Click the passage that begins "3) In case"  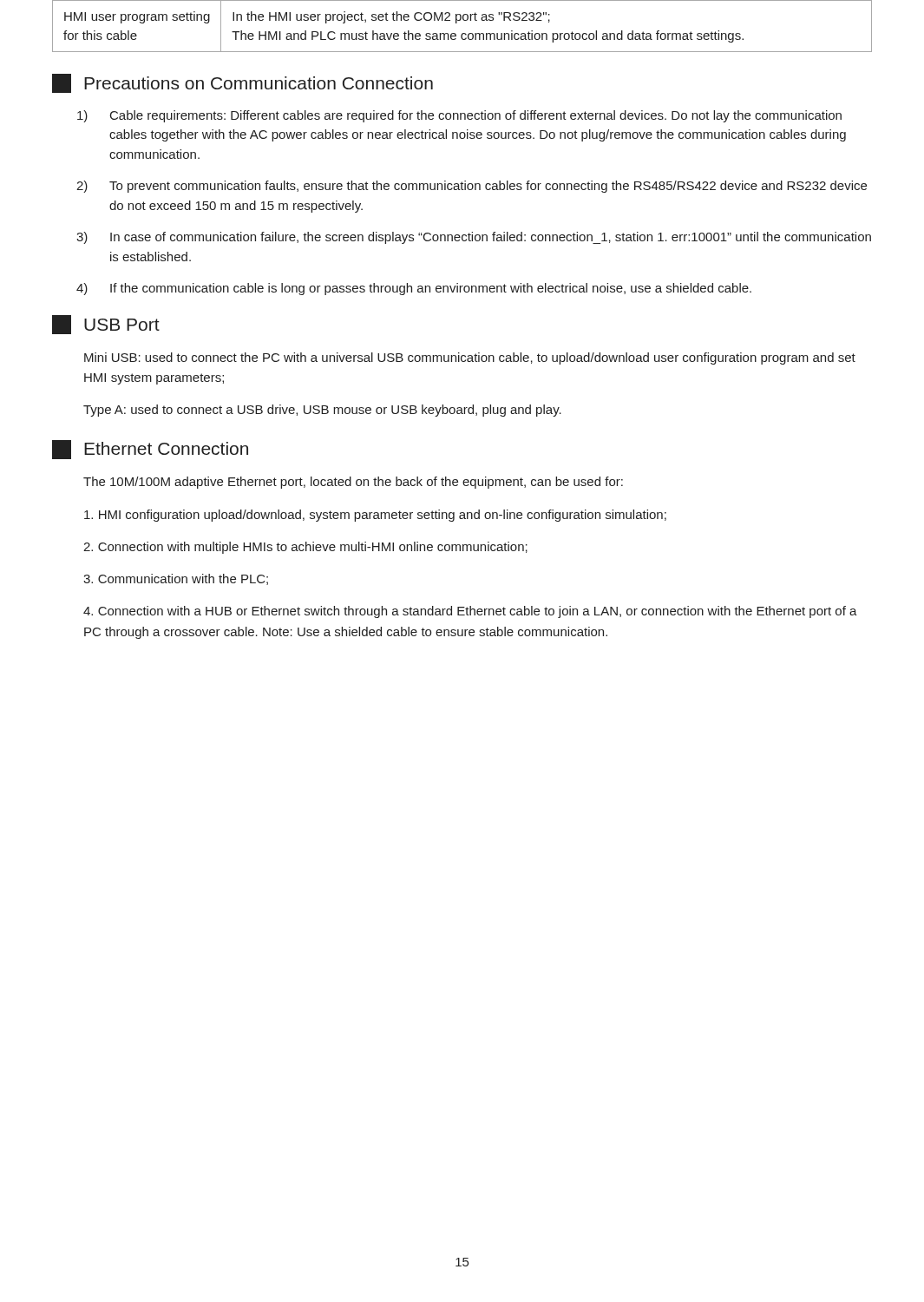(x=462, y=247)
